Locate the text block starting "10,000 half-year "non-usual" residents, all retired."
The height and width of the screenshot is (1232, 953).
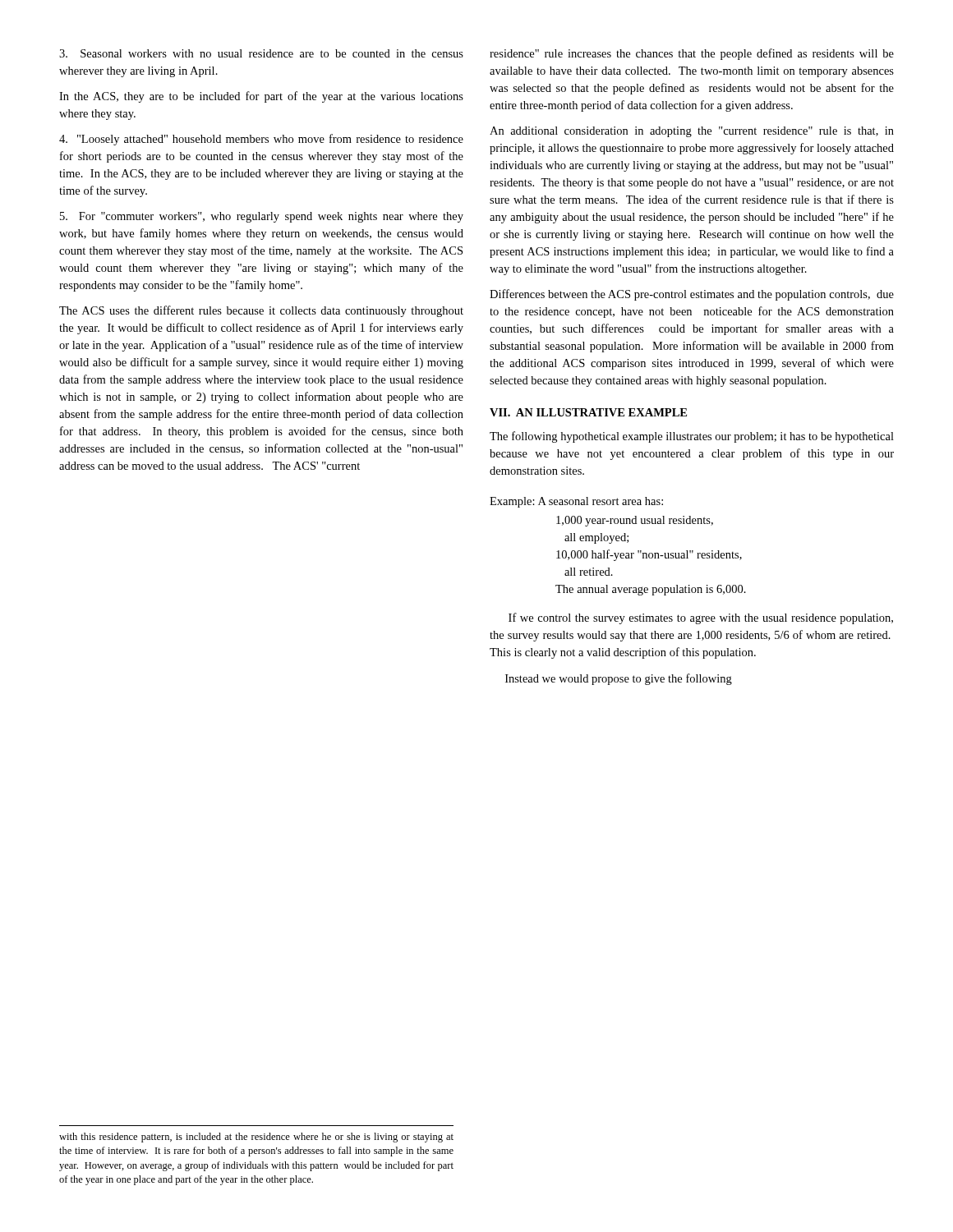[649, 563]
